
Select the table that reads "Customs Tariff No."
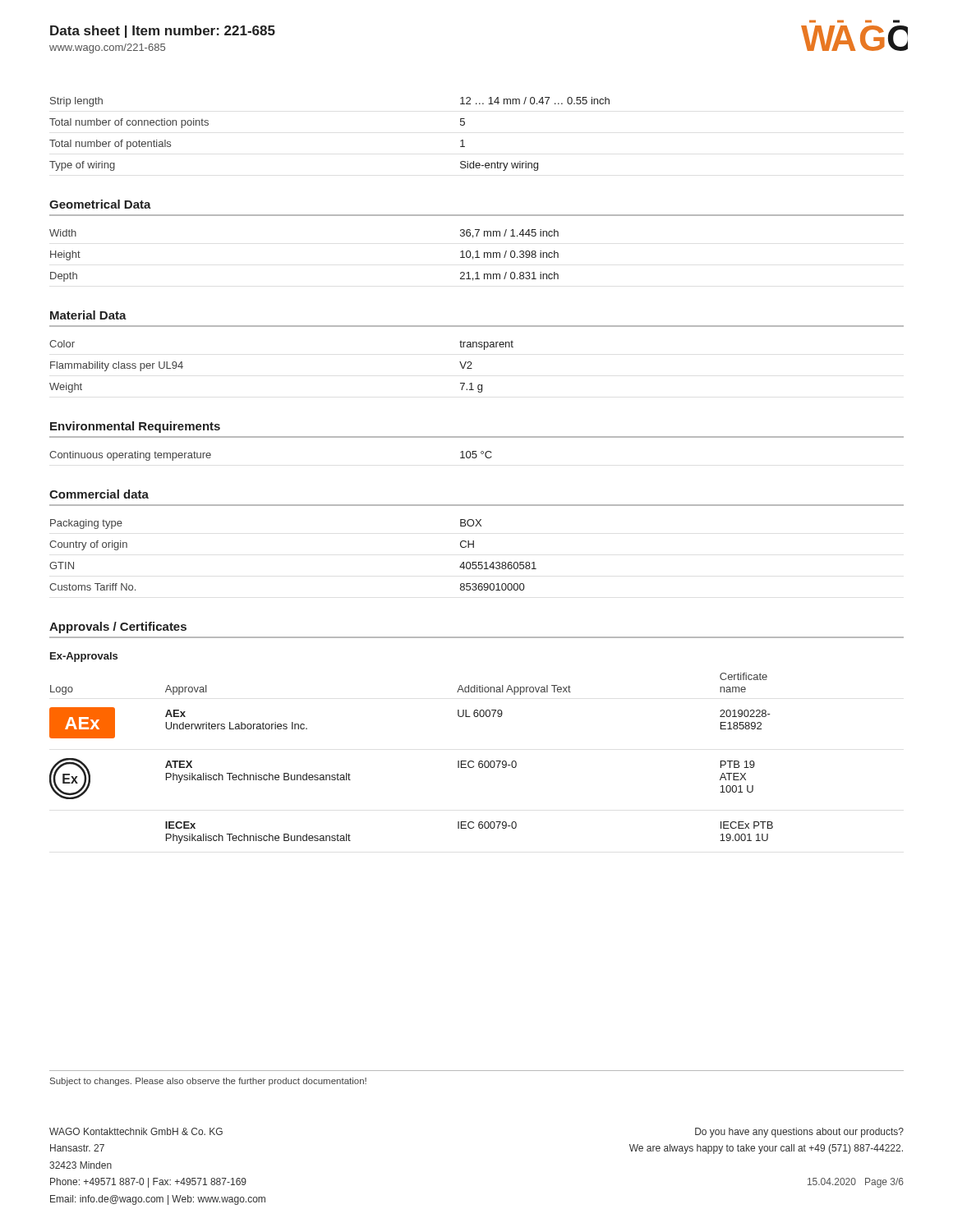point(476,555)
